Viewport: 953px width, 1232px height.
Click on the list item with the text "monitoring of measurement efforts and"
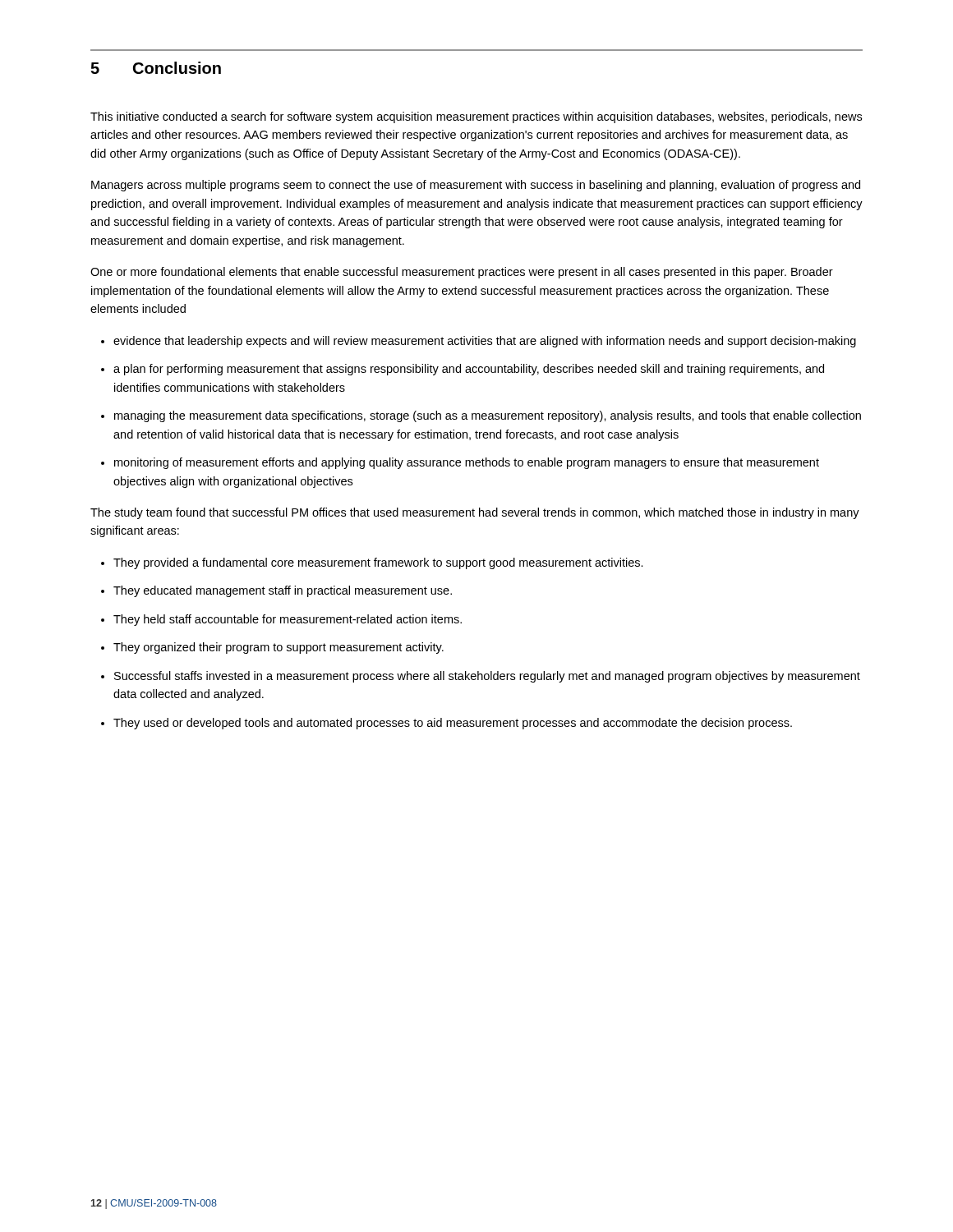(x=466, y=472)
